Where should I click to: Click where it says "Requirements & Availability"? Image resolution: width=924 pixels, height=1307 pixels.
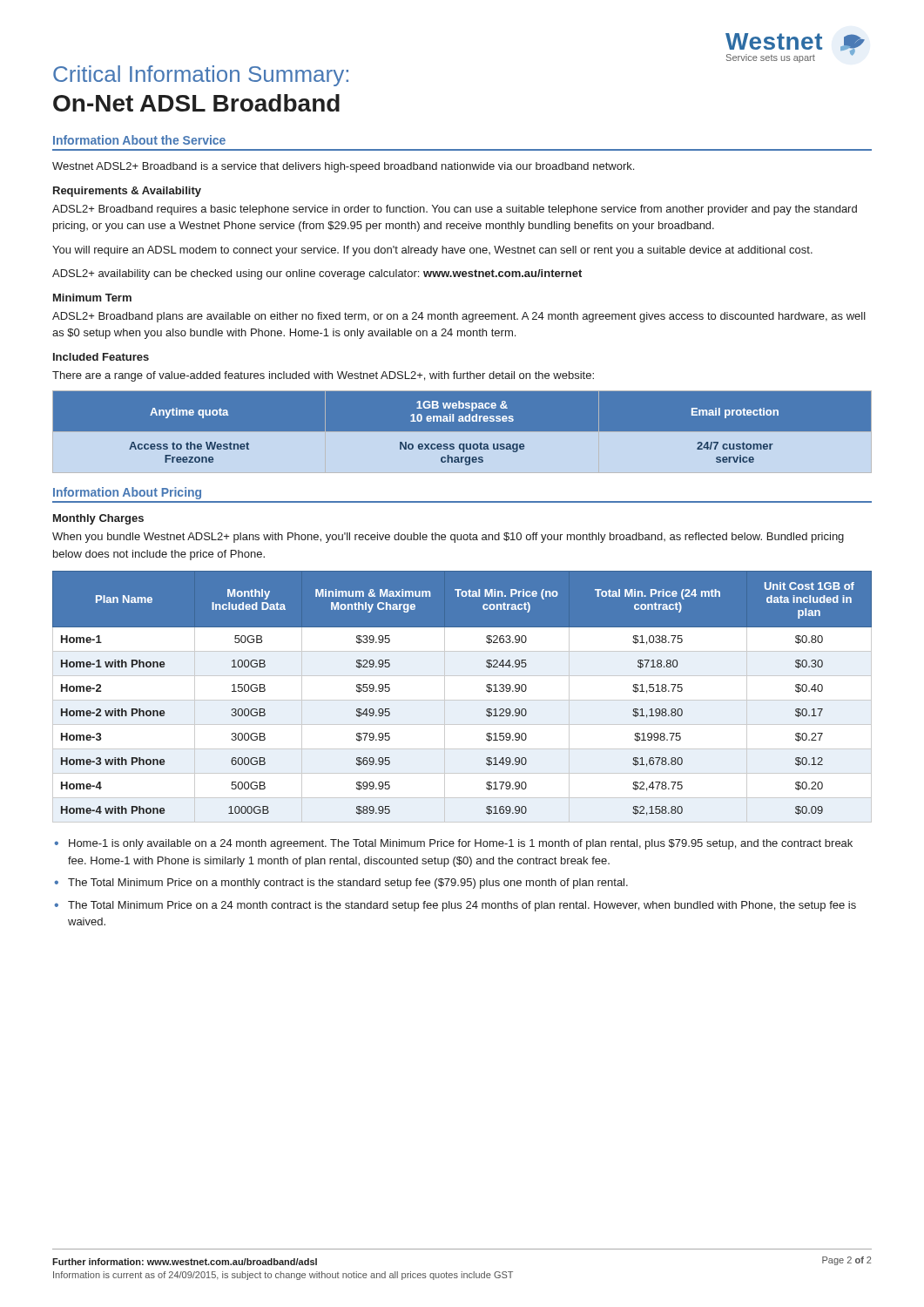coord(127,192)
